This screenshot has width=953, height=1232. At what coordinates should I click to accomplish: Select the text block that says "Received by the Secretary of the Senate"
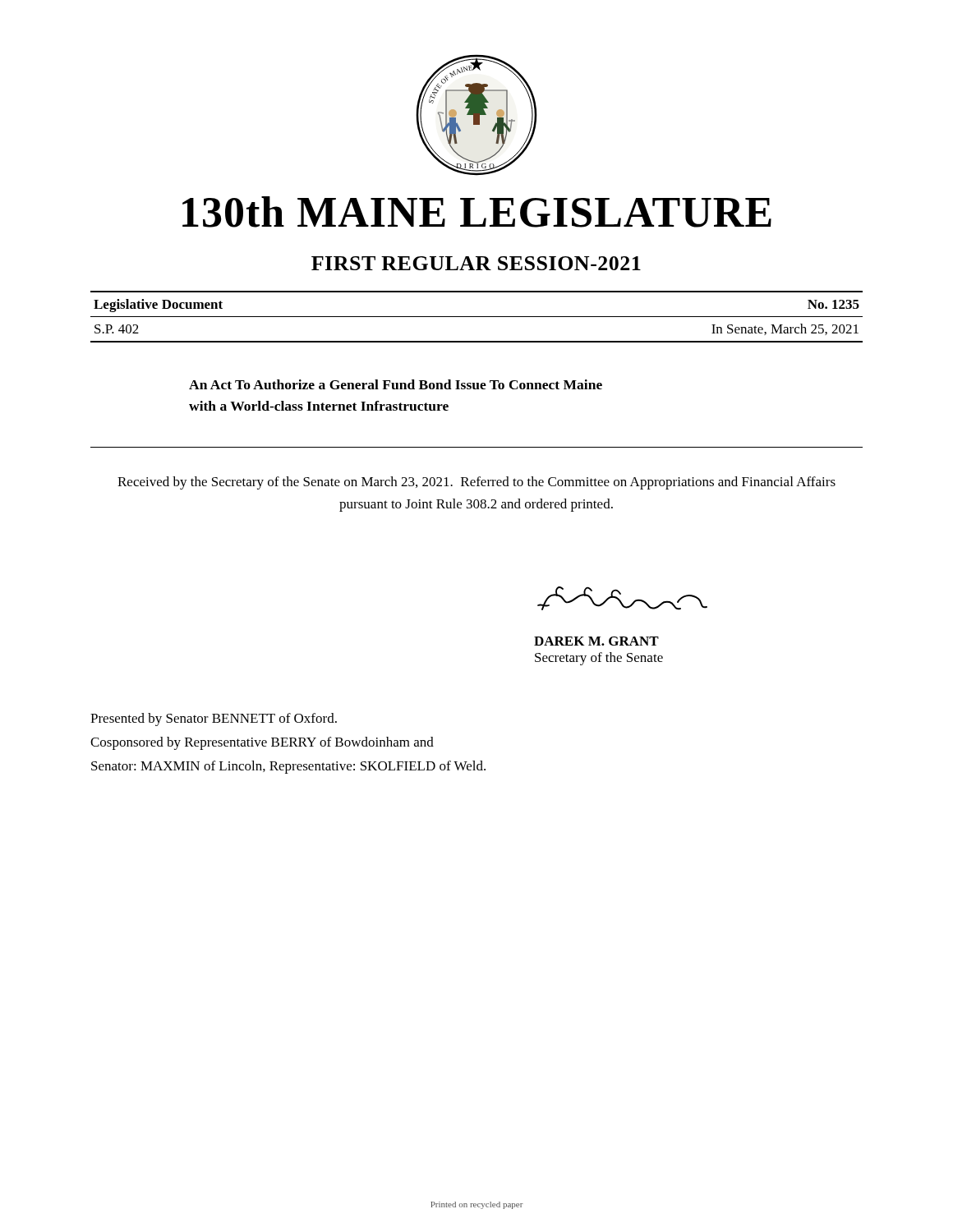[x=476, y=492]
